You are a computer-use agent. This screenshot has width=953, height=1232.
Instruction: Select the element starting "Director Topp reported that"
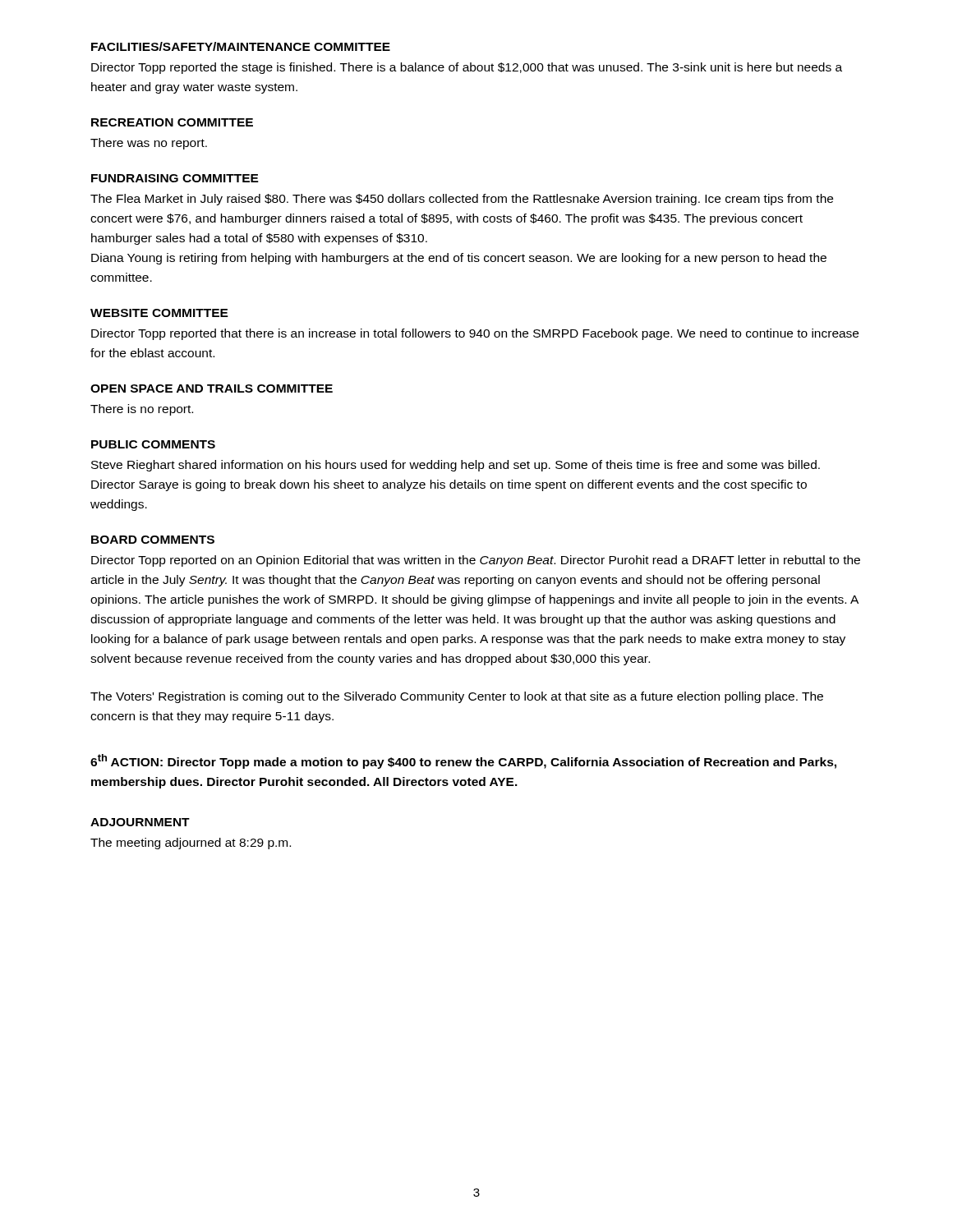[x=475, y=343]
